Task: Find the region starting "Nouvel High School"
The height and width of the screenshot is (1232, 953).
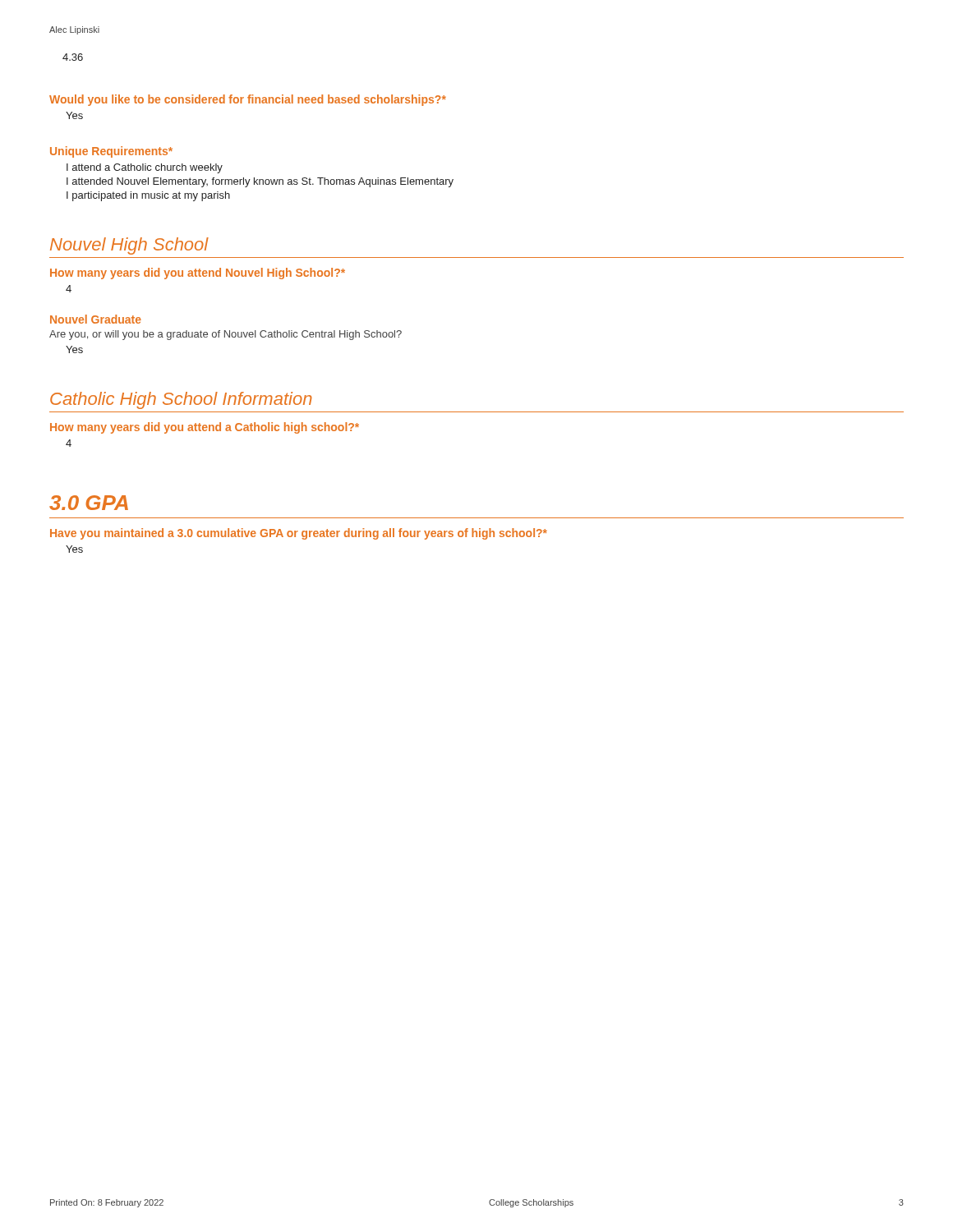Action: point(129,244)
